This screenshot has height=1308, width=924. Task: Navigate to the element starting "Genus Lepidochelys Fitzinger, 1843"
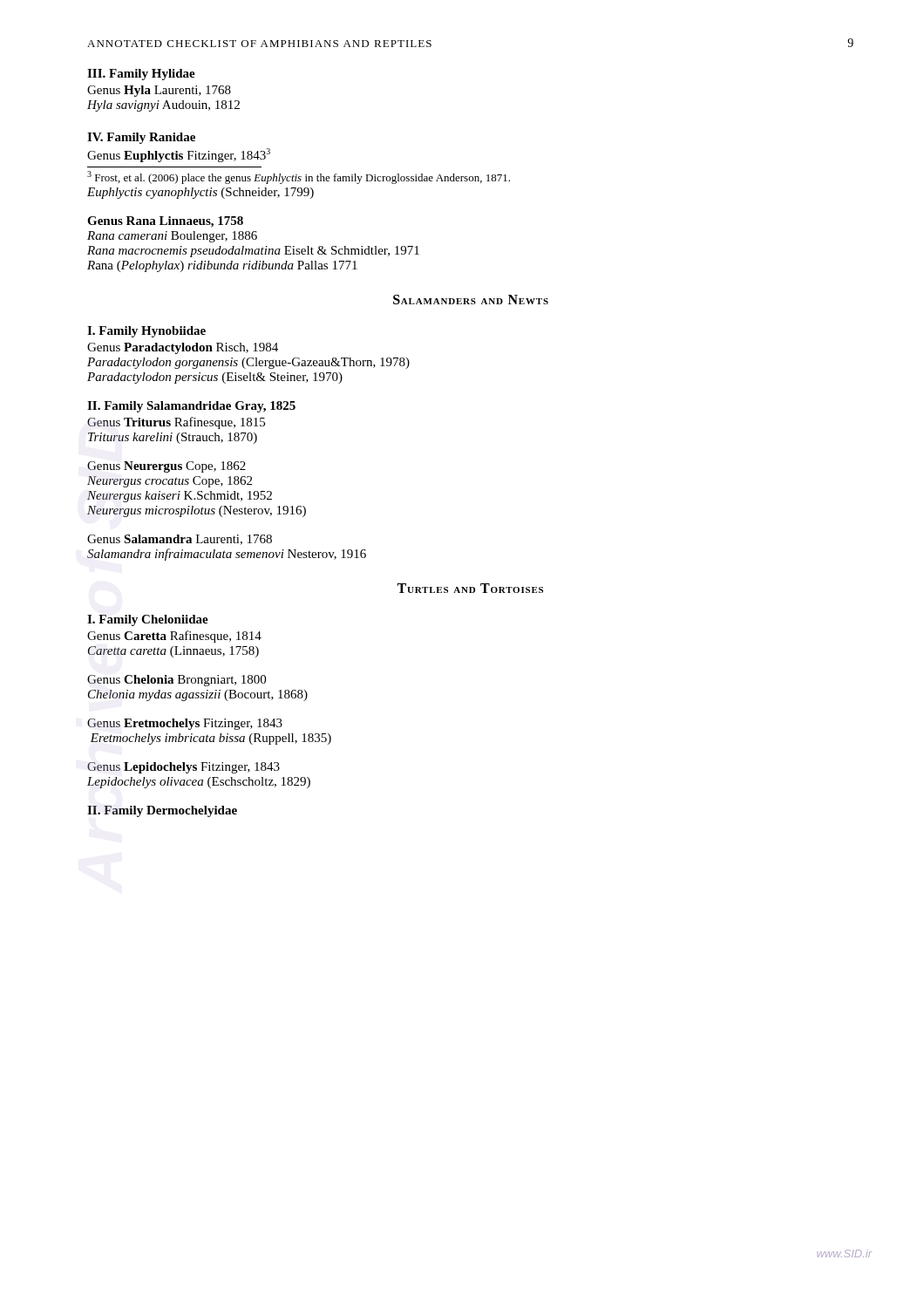point(184,767)
